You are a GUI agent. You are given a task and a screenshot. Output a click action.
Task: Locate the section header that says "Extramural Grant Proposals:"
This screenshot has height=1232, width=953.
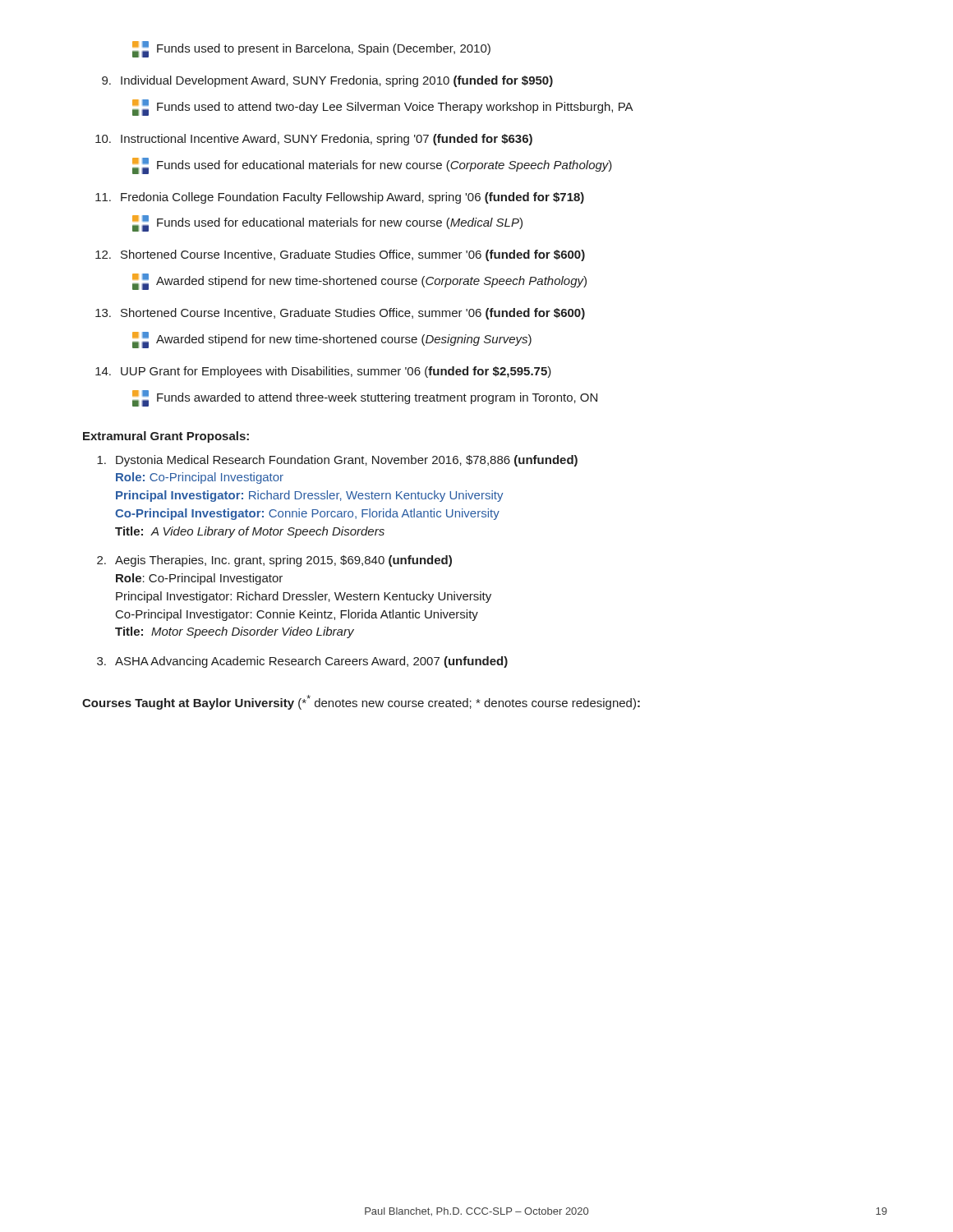[x=166, y=435]
